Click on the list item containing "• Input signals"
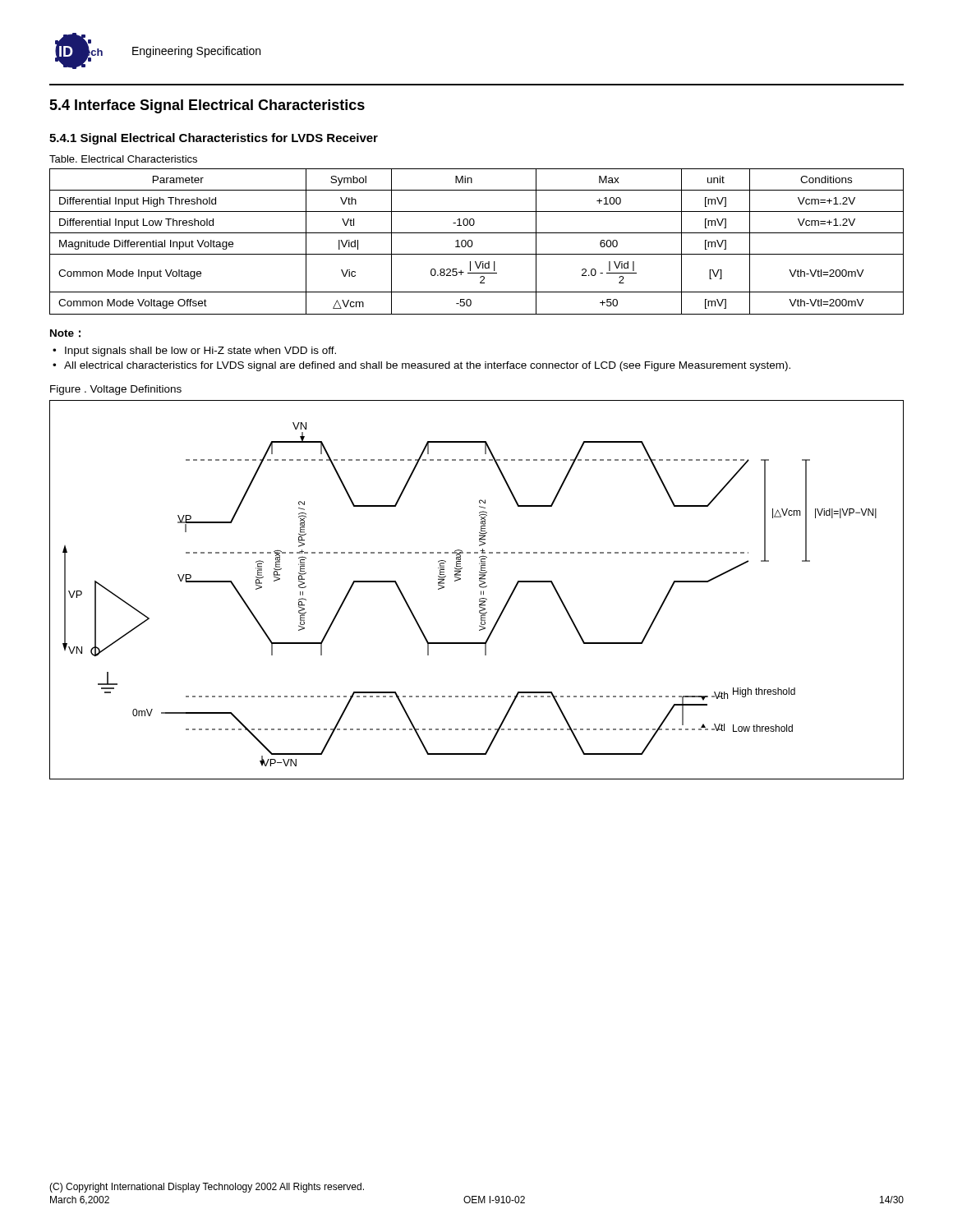Viewport: 953px width, 1232px height. [195, 350]
